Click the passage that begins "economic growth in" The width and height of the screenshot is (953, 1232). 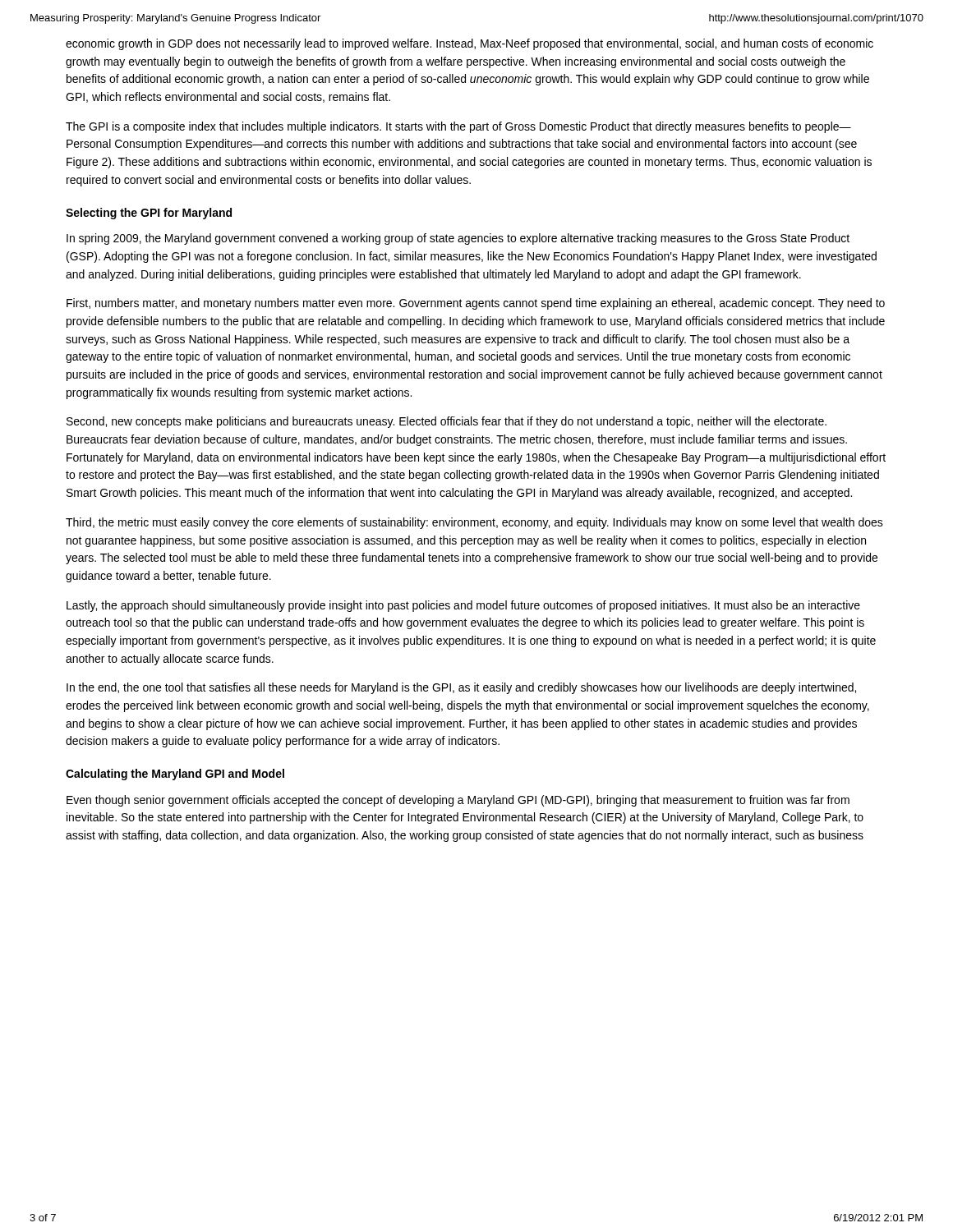476,71
